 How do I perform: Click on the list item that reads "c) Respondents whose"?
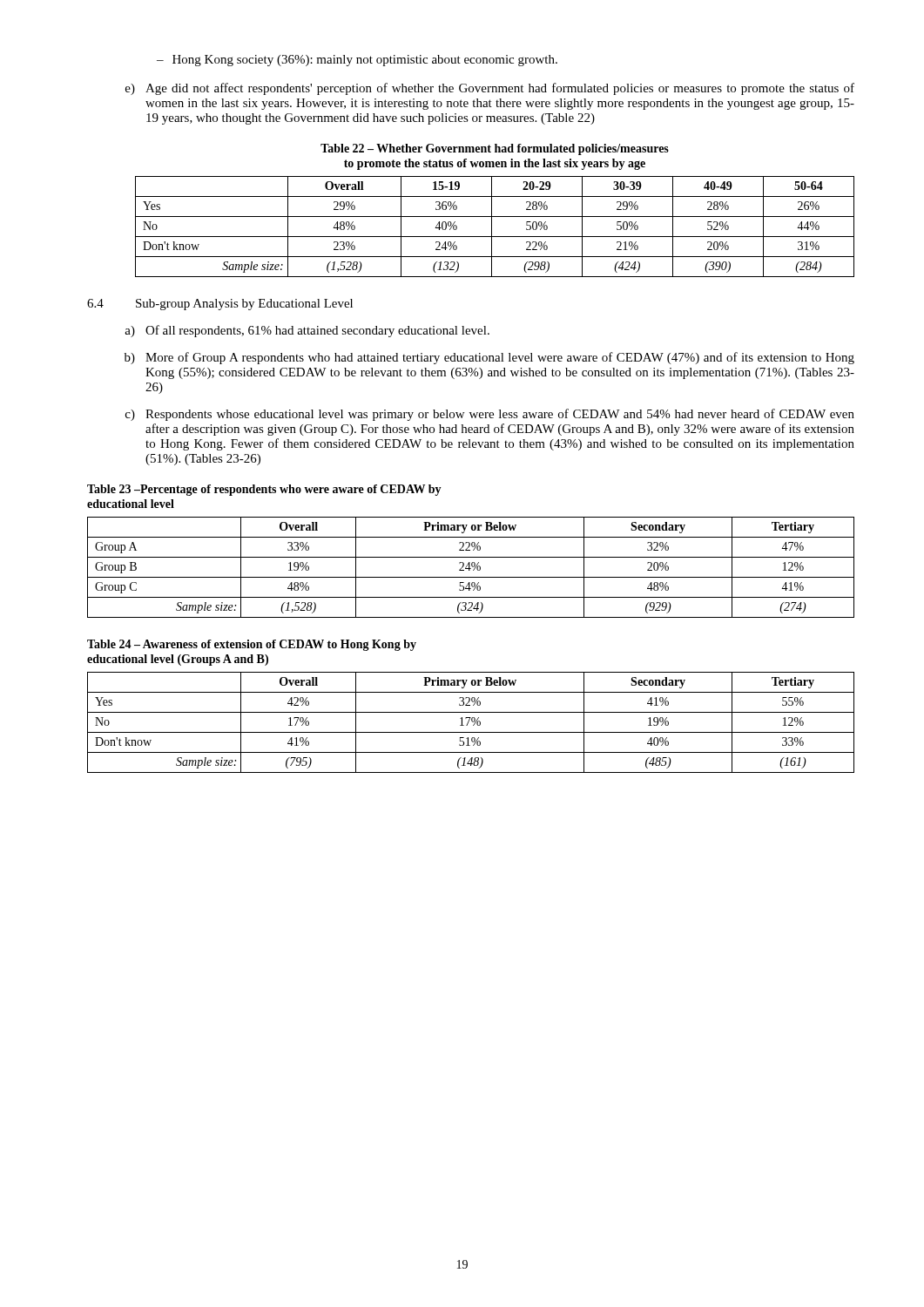tap(471, 437)
